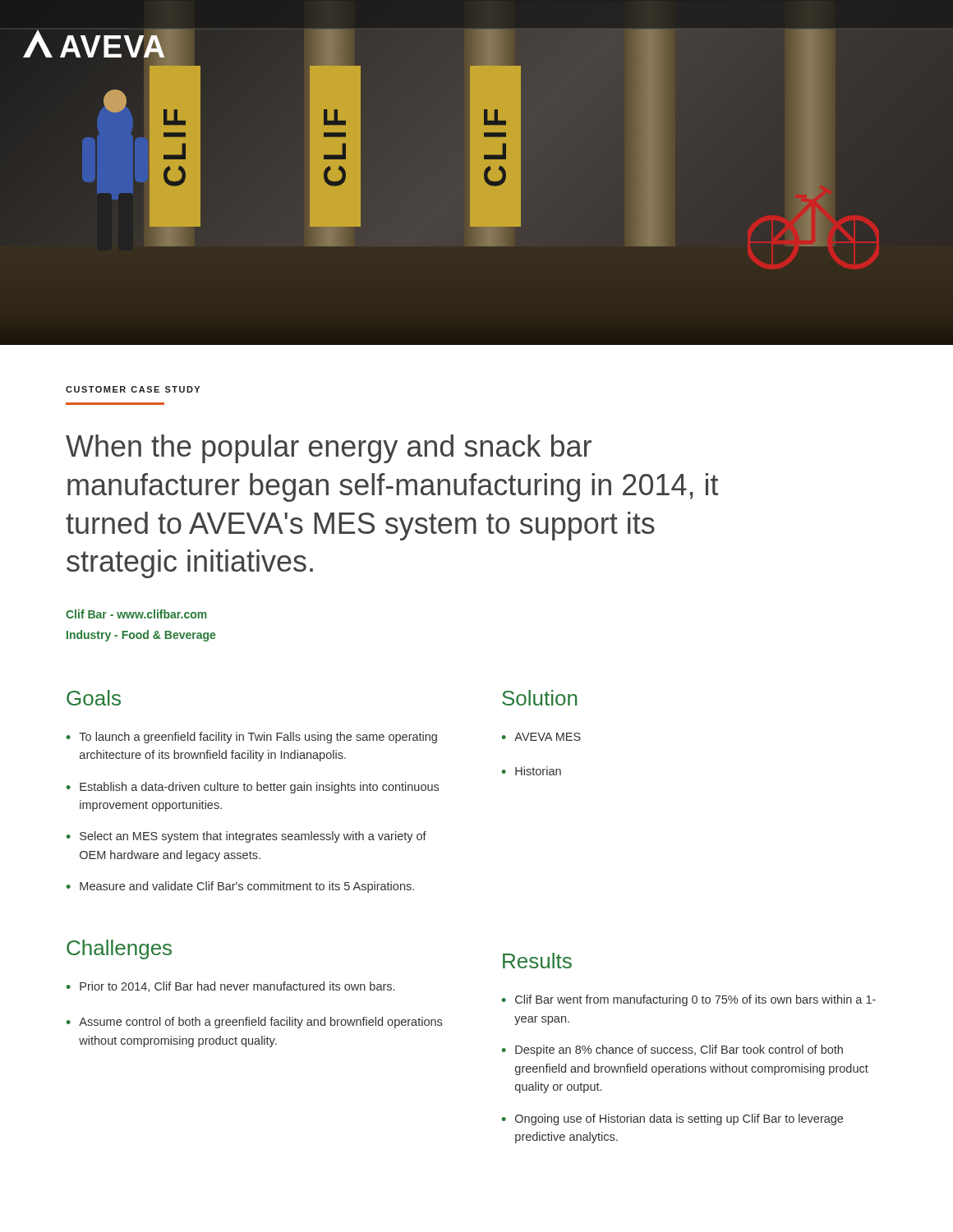Select the list item containing "• Assume control of"
Viewport: 953px width, 1232px height.
click(x=259, y=1031)
